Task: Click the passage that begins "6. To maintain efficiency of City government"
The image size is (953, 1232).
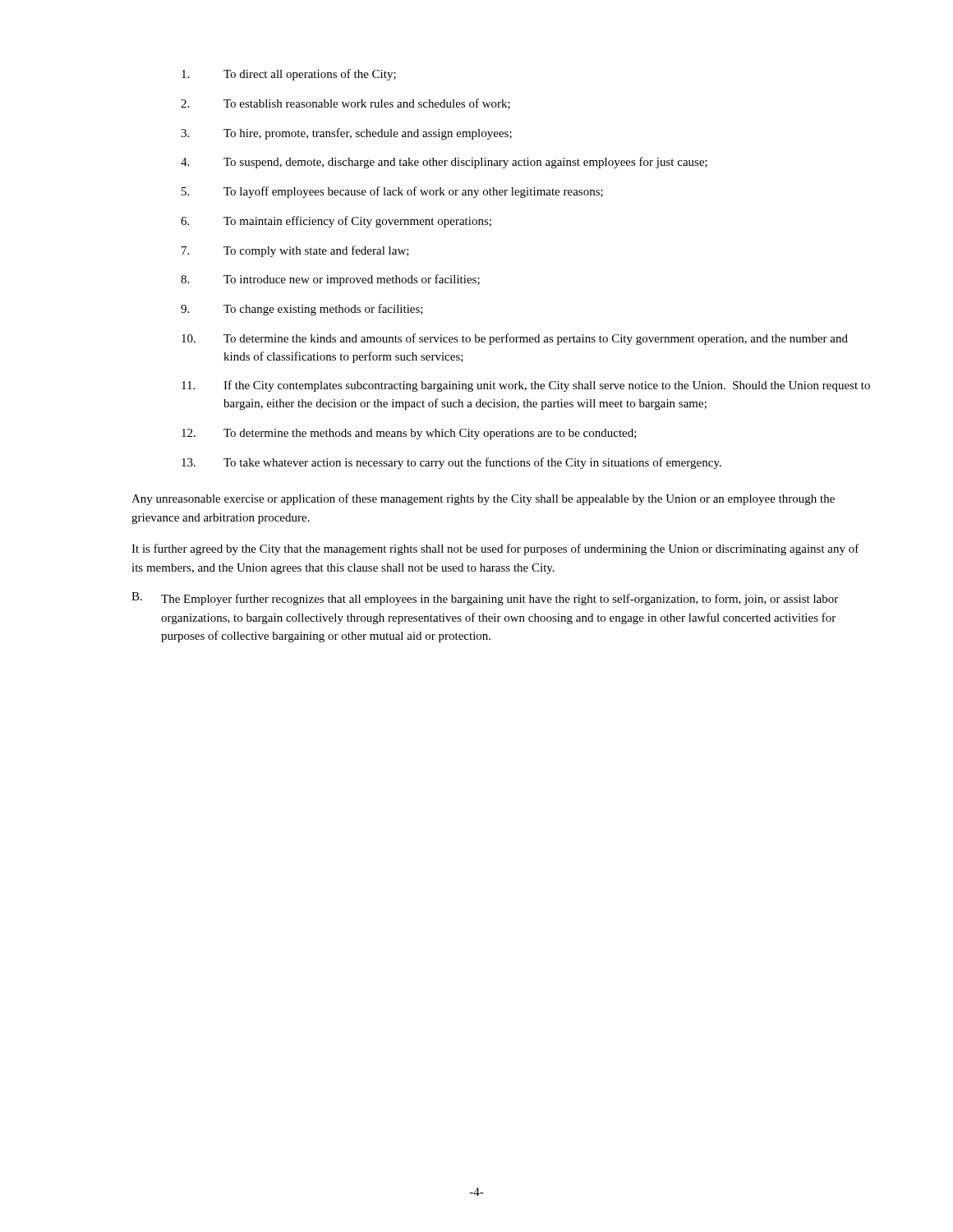Action: [x=336, y=222]
